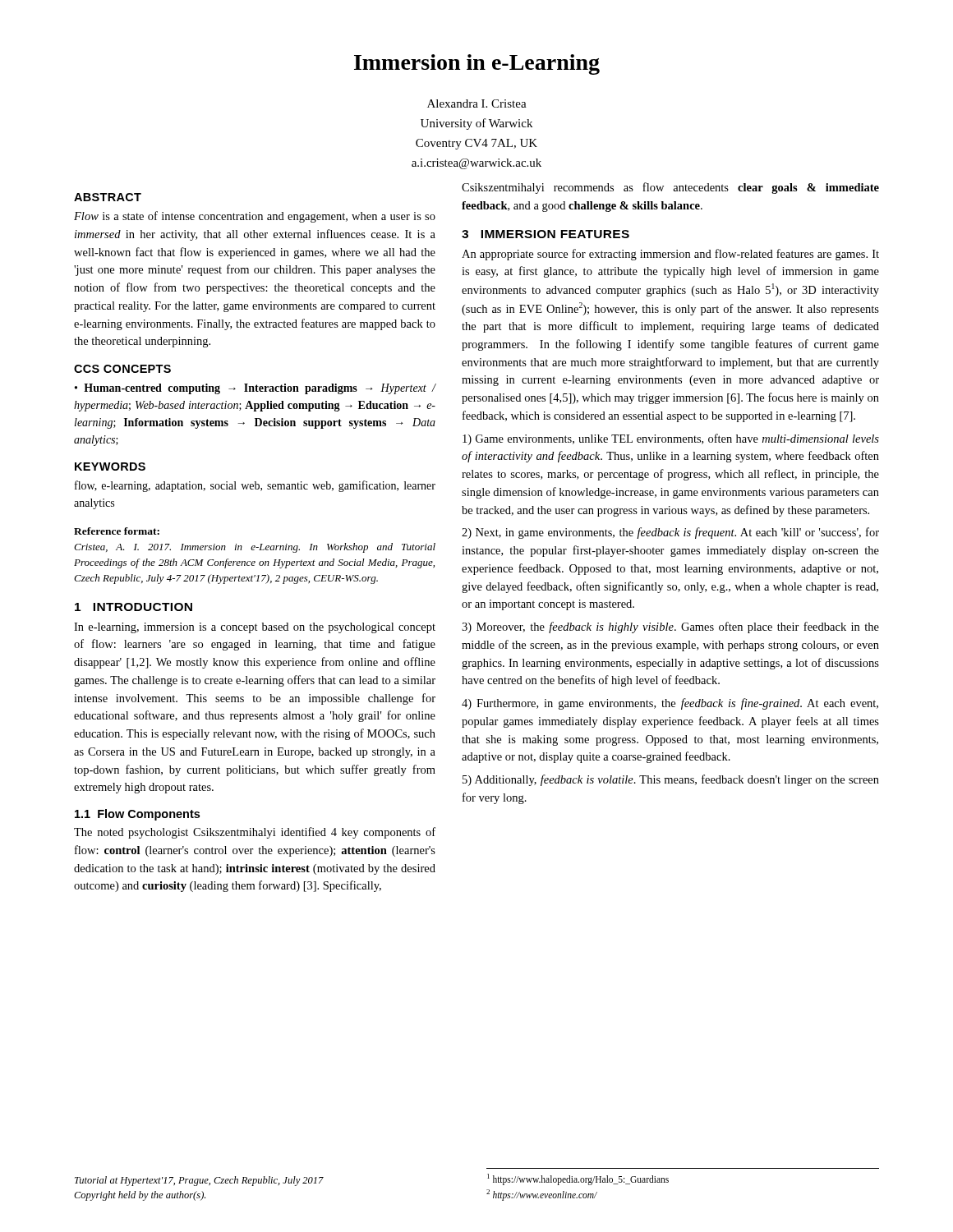Where does it say "CCS CONCEPTS"?

click(123, 369)
